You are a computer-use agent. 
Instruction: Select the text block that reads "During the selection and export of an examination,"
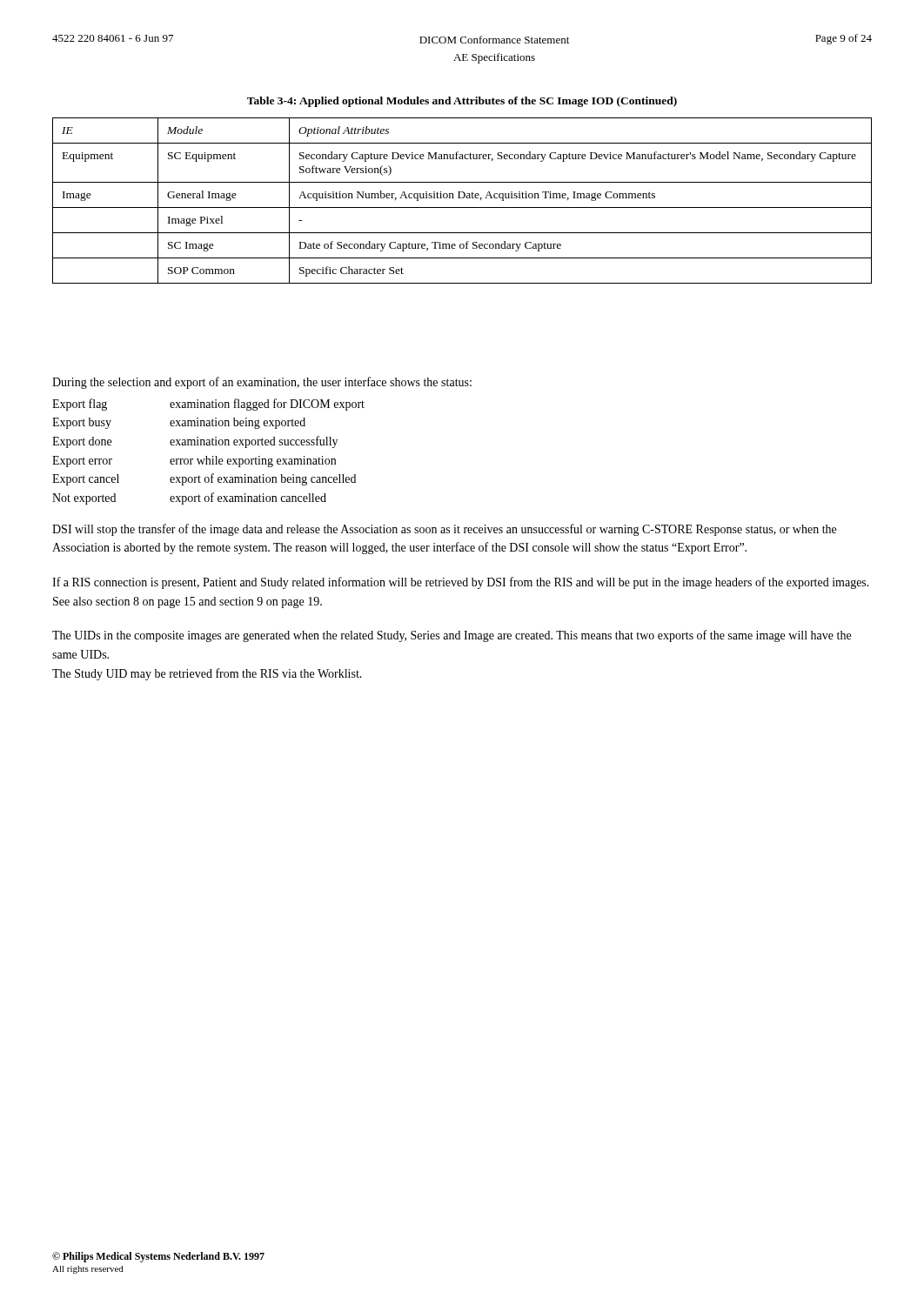click(262, 382)
